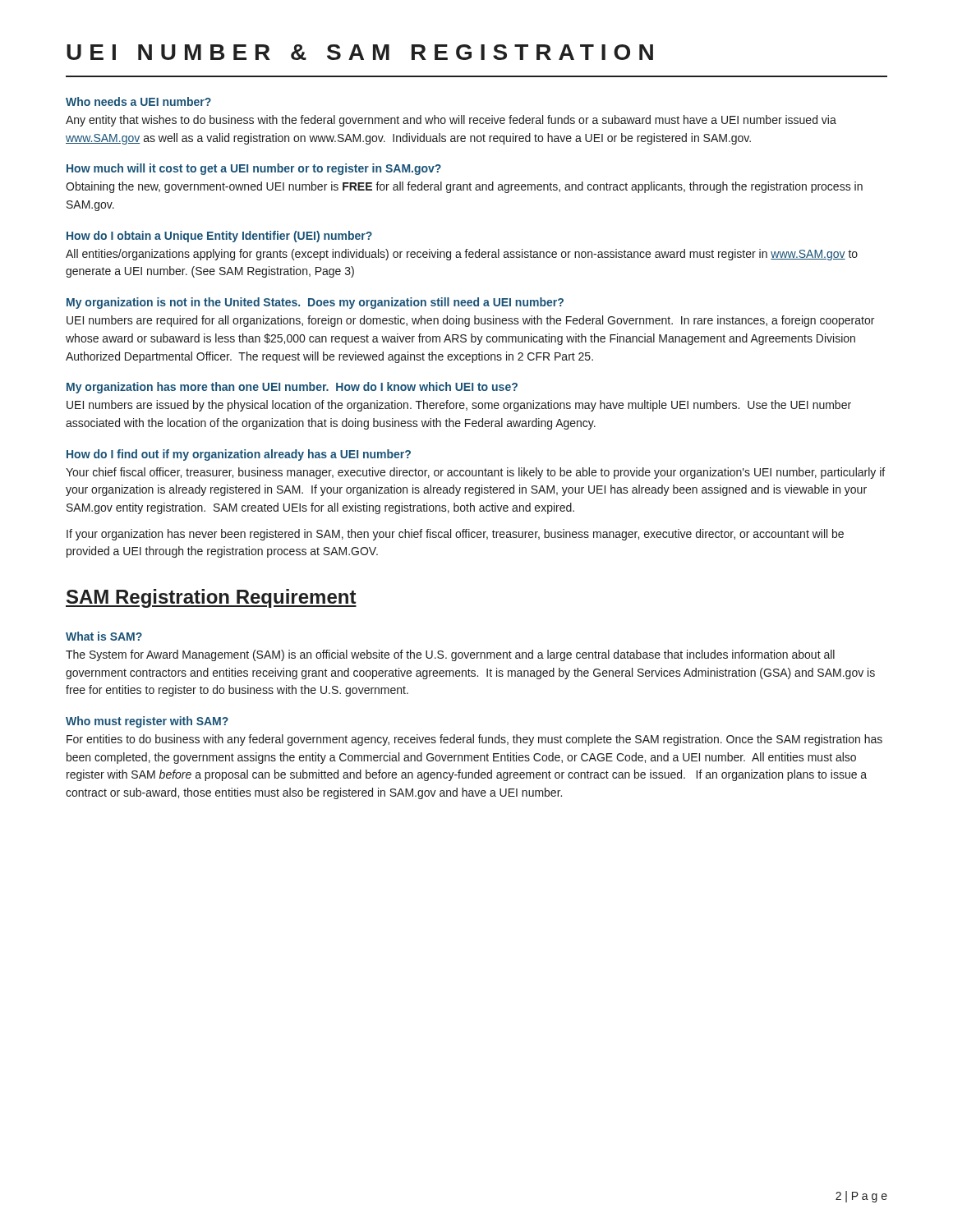
Task: Click the section header that begins "Who needs a"
Action: click(139, 102)
